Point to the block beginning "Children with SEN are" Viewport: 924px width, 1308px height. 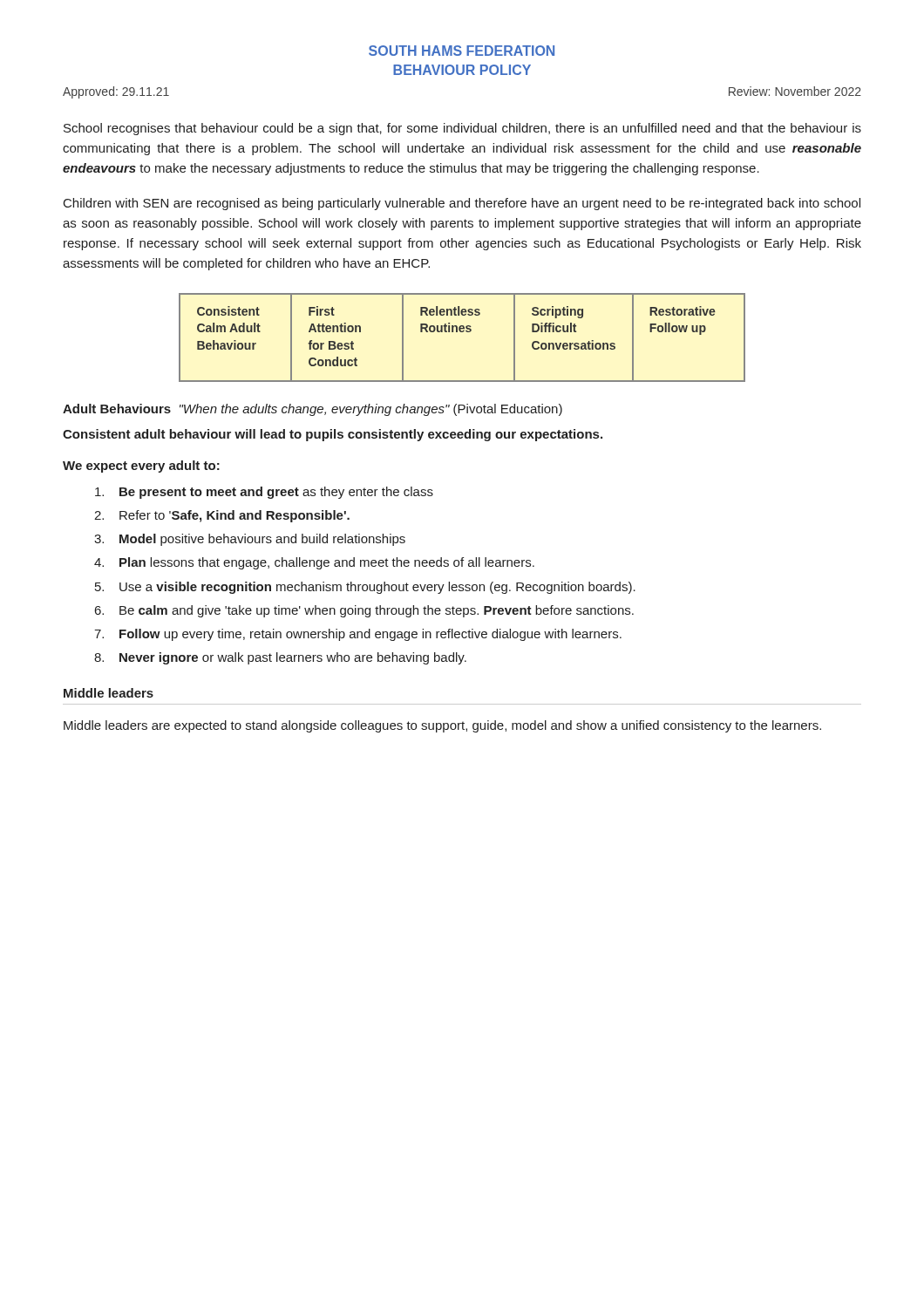pos(462,233)
